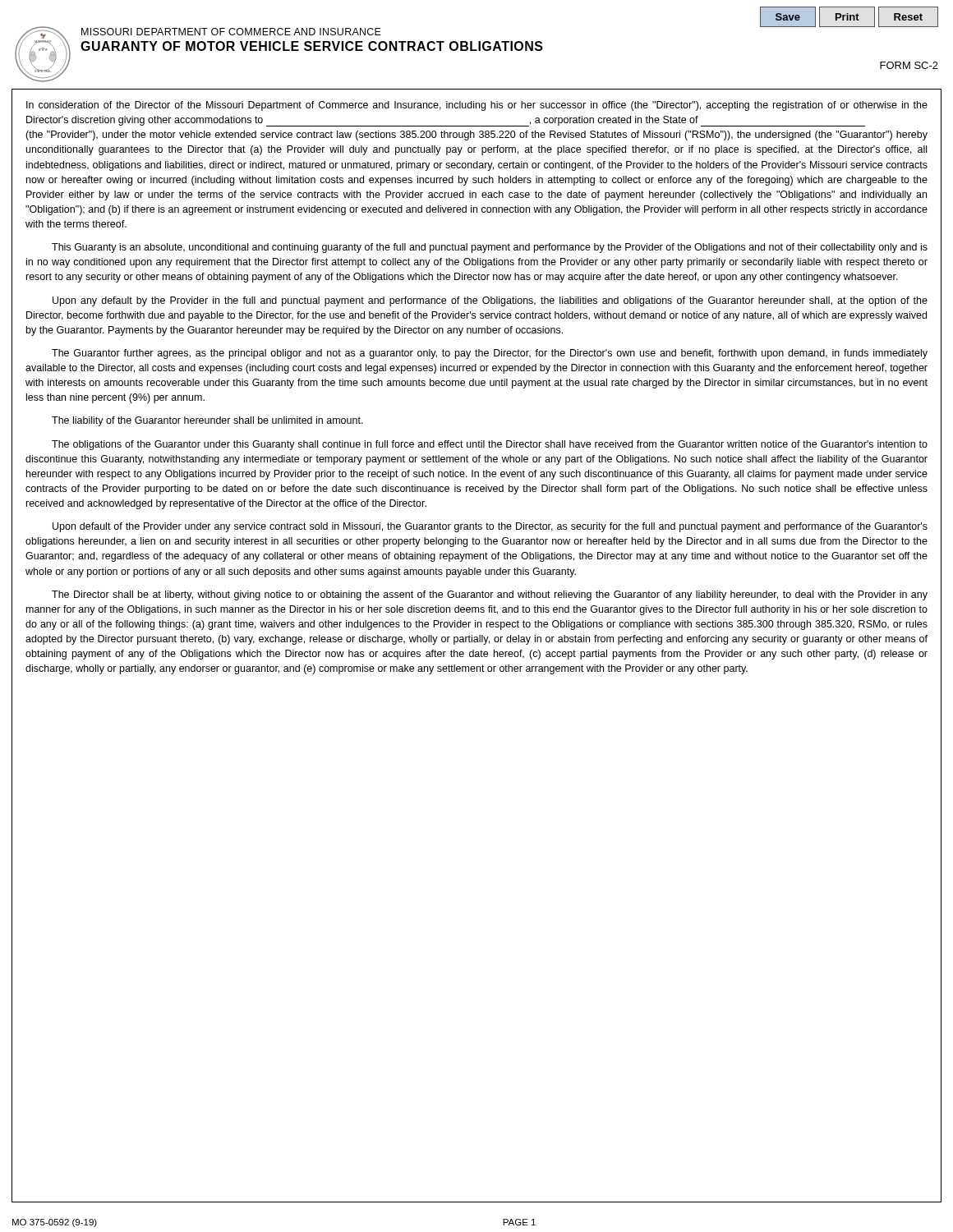The width and height of the screenshot is (953, 1232).
Task: Point to the block beginning "The obligations of the Guarantor"
Action: [x=476, y=474]
